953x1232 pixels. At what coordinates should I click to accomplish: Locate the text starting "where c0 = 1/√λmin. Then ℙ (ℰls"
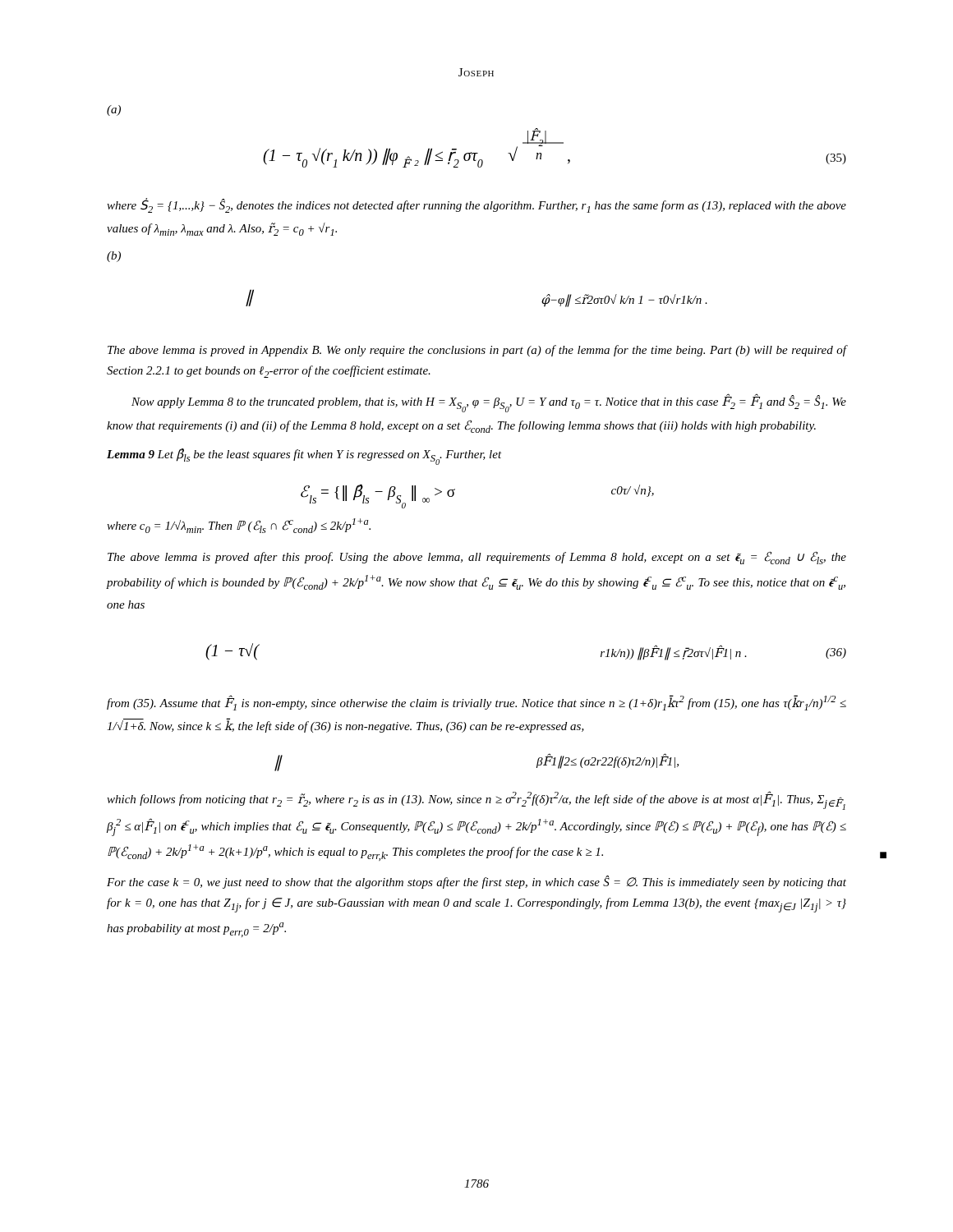point(239,526)
